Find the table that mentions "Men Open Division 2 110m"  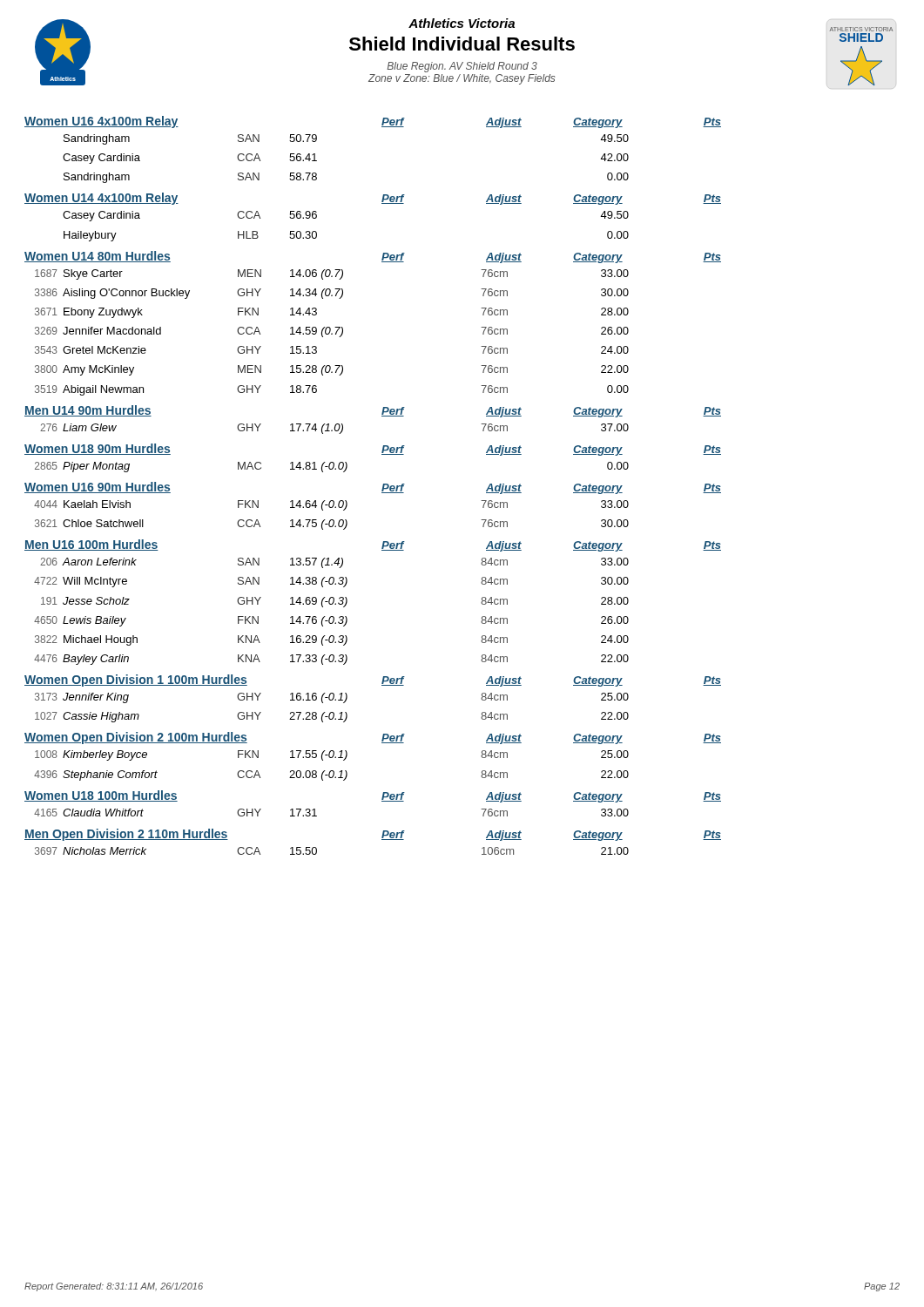[462, 843]
